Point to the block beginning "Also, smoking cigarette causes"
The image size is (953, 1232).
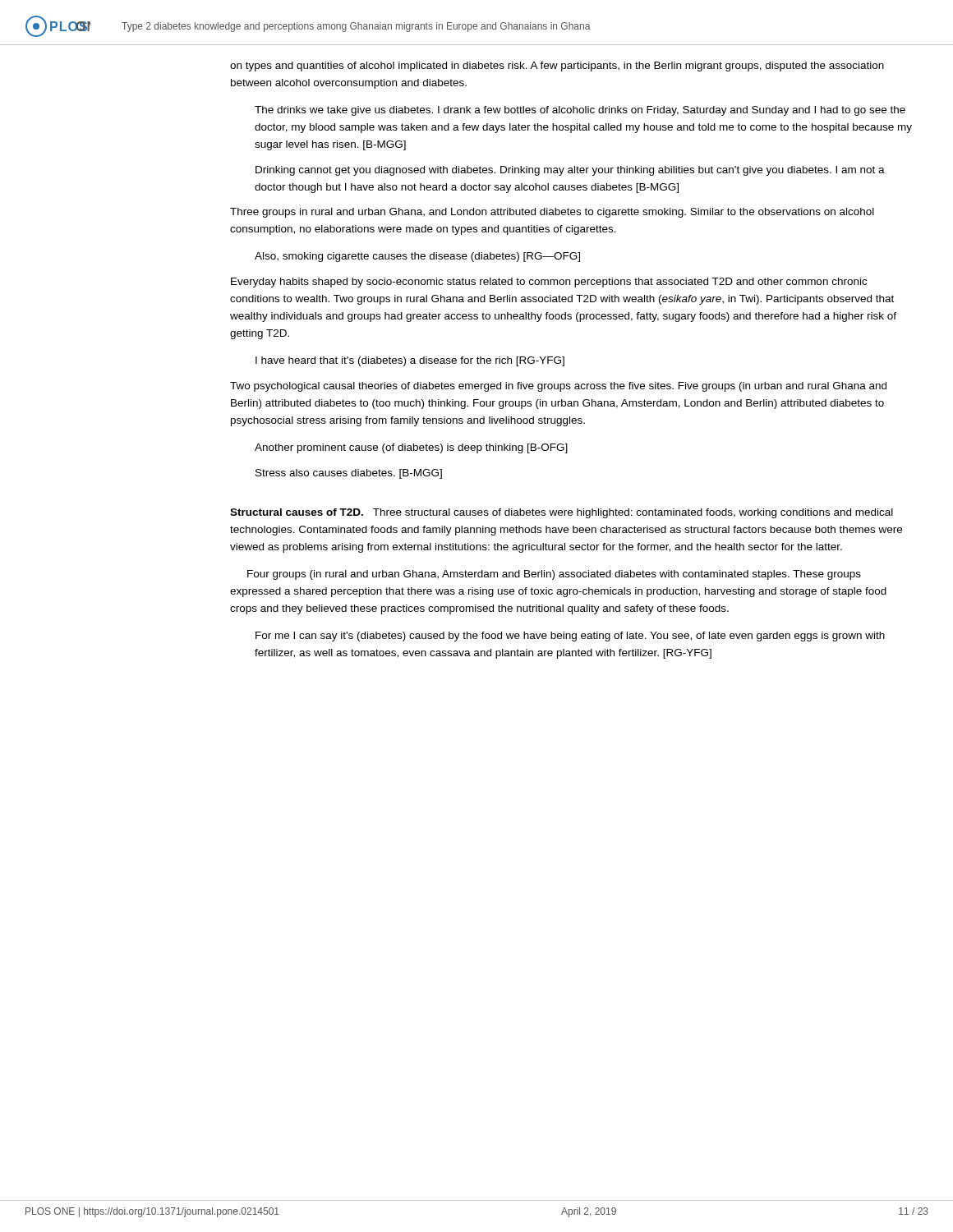418,256
